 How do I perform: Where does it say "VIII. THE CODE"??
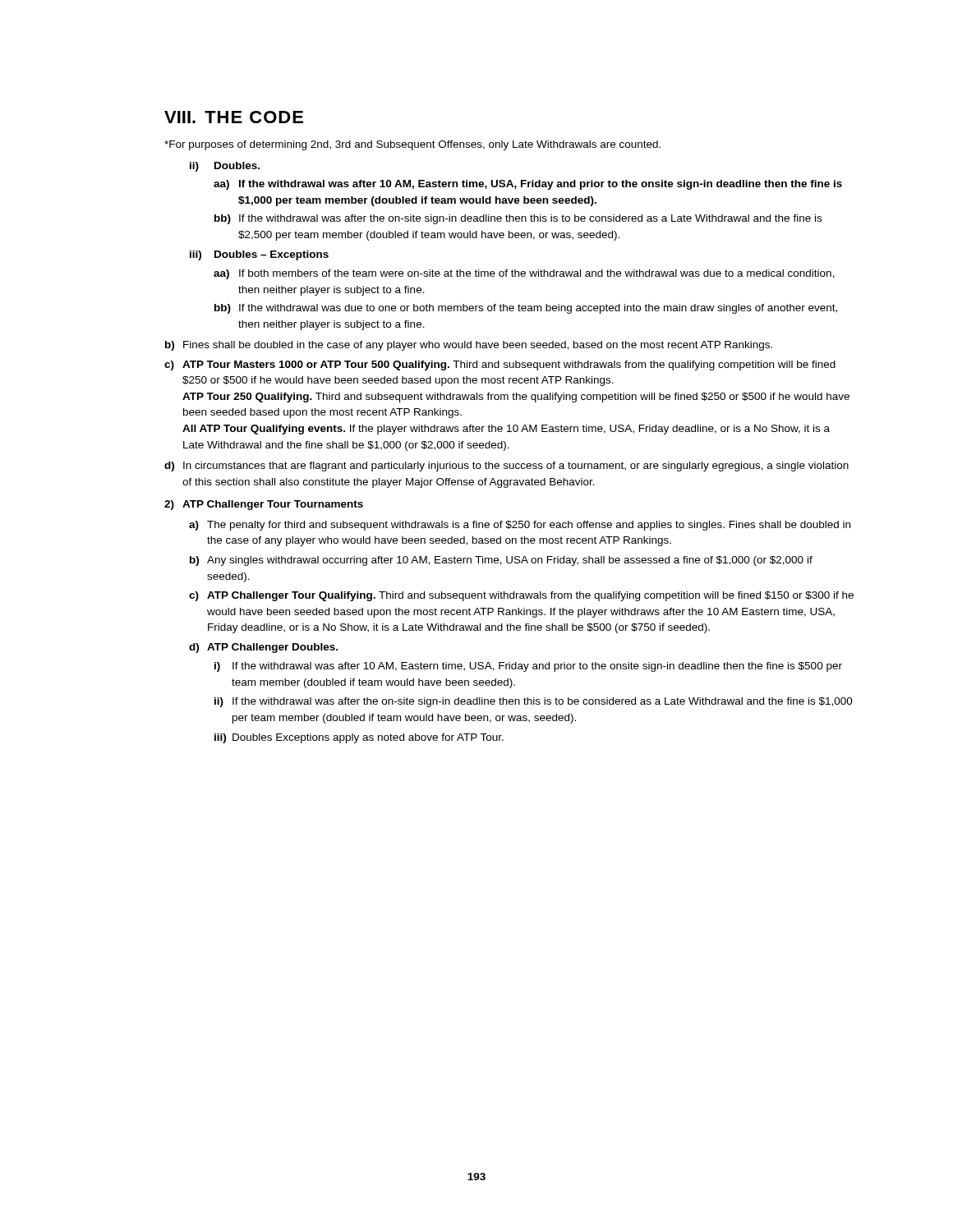234,117
